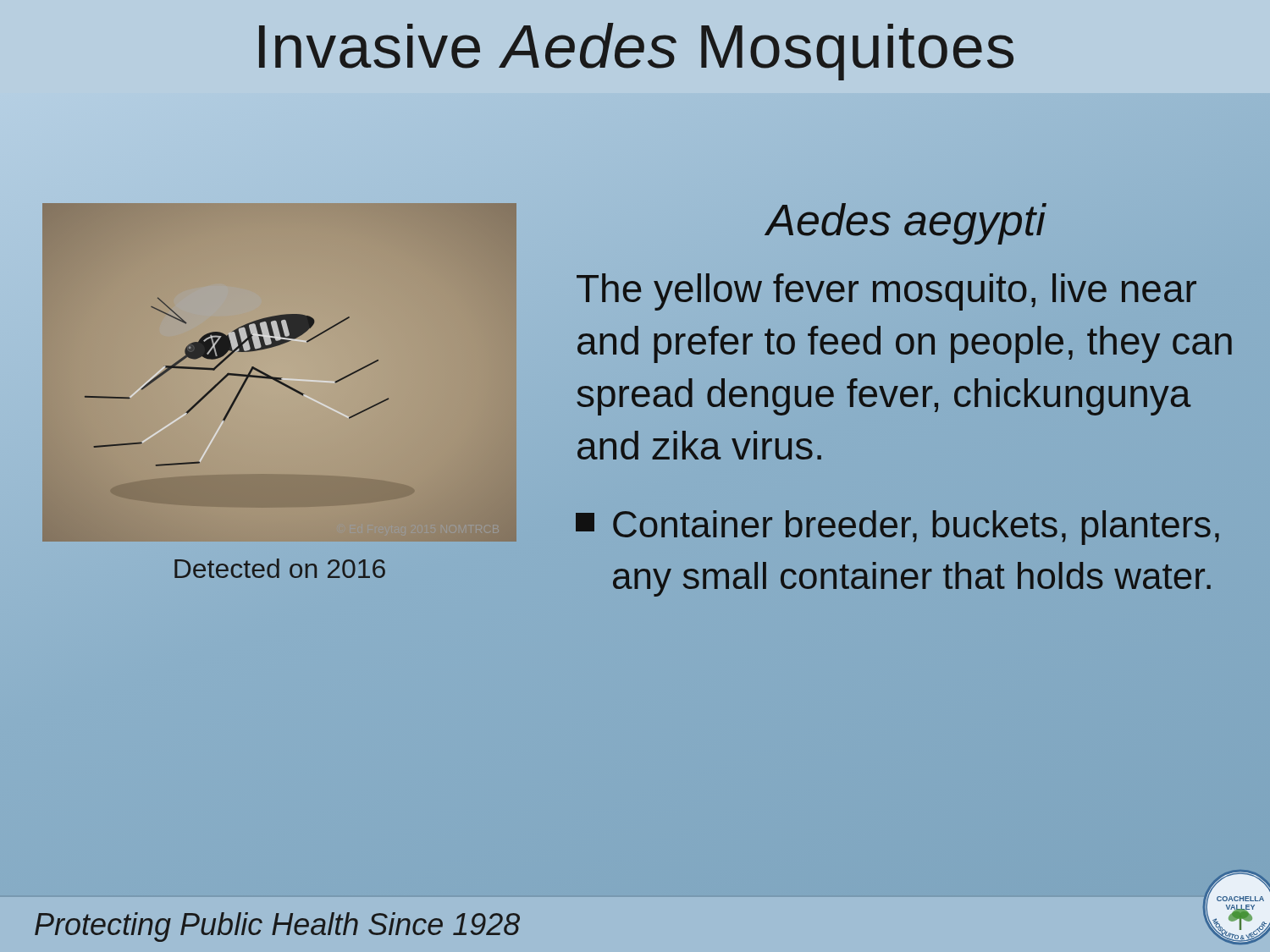The image size is (1270, 952).
Task: Click the title
Action: pyautogui.click(x=635, y=47)
